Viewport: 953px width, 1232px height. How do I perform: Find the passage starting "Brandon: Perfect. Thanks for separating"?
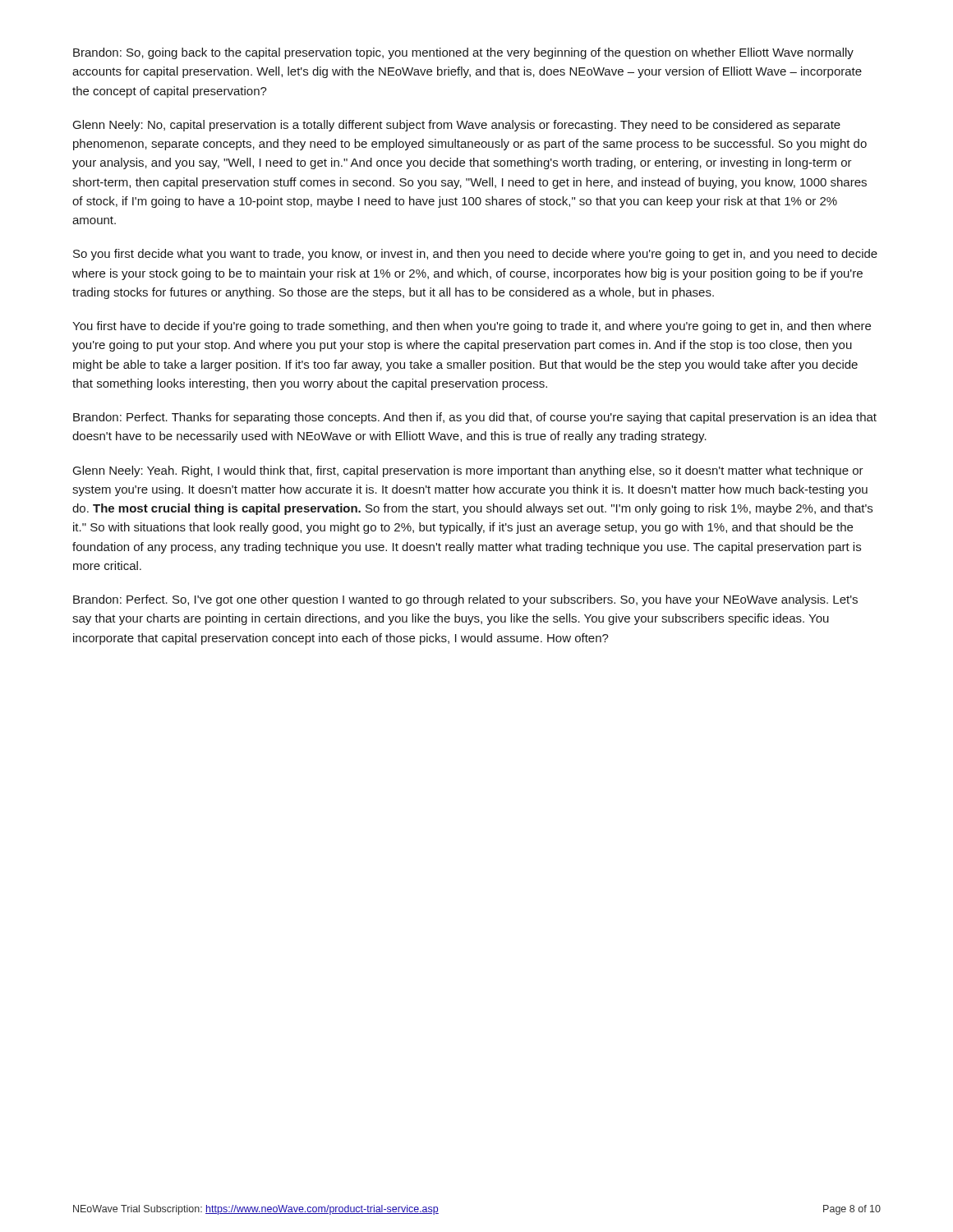pos(474,426)
